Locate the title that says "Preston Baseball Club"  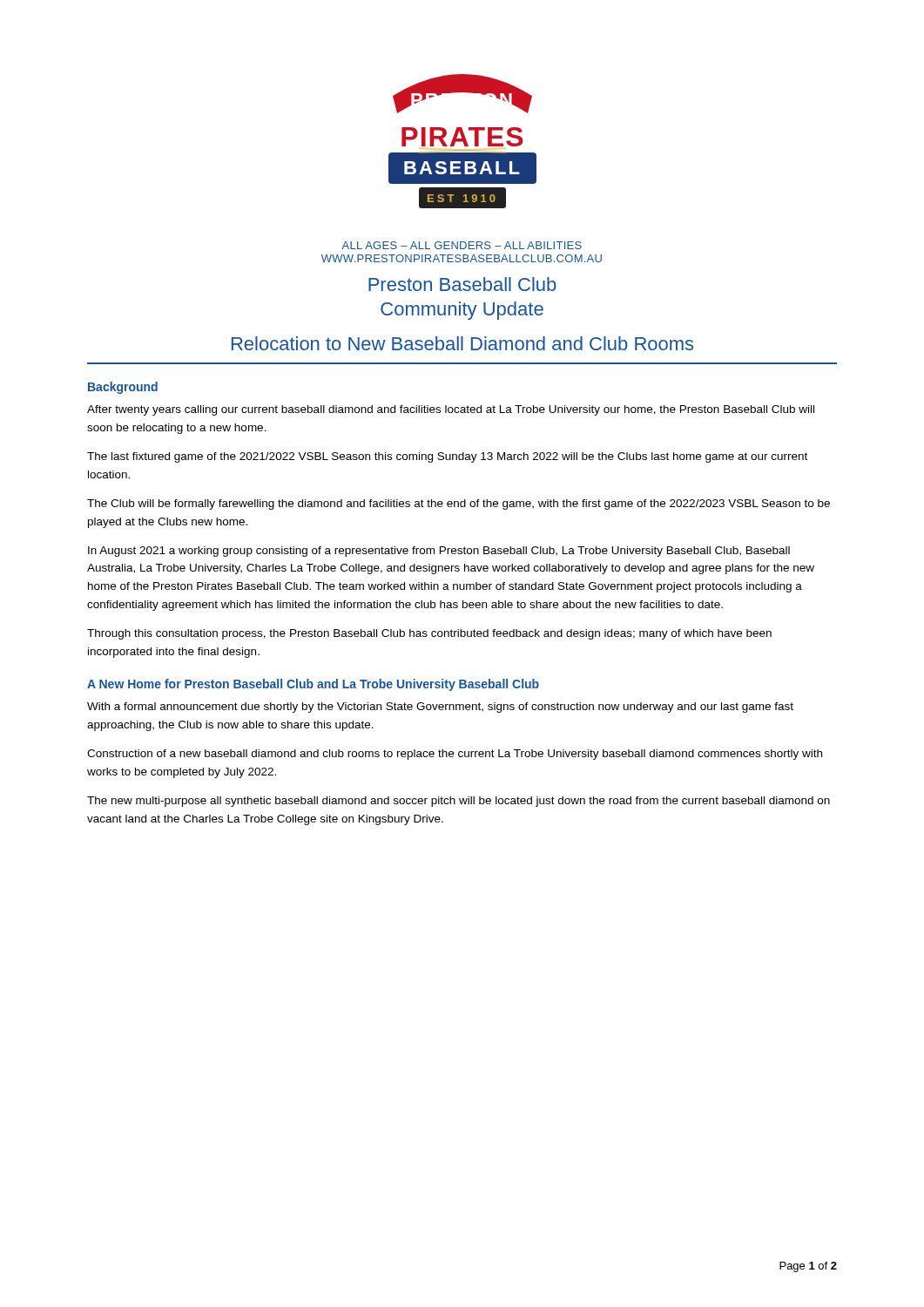point(462,284)
